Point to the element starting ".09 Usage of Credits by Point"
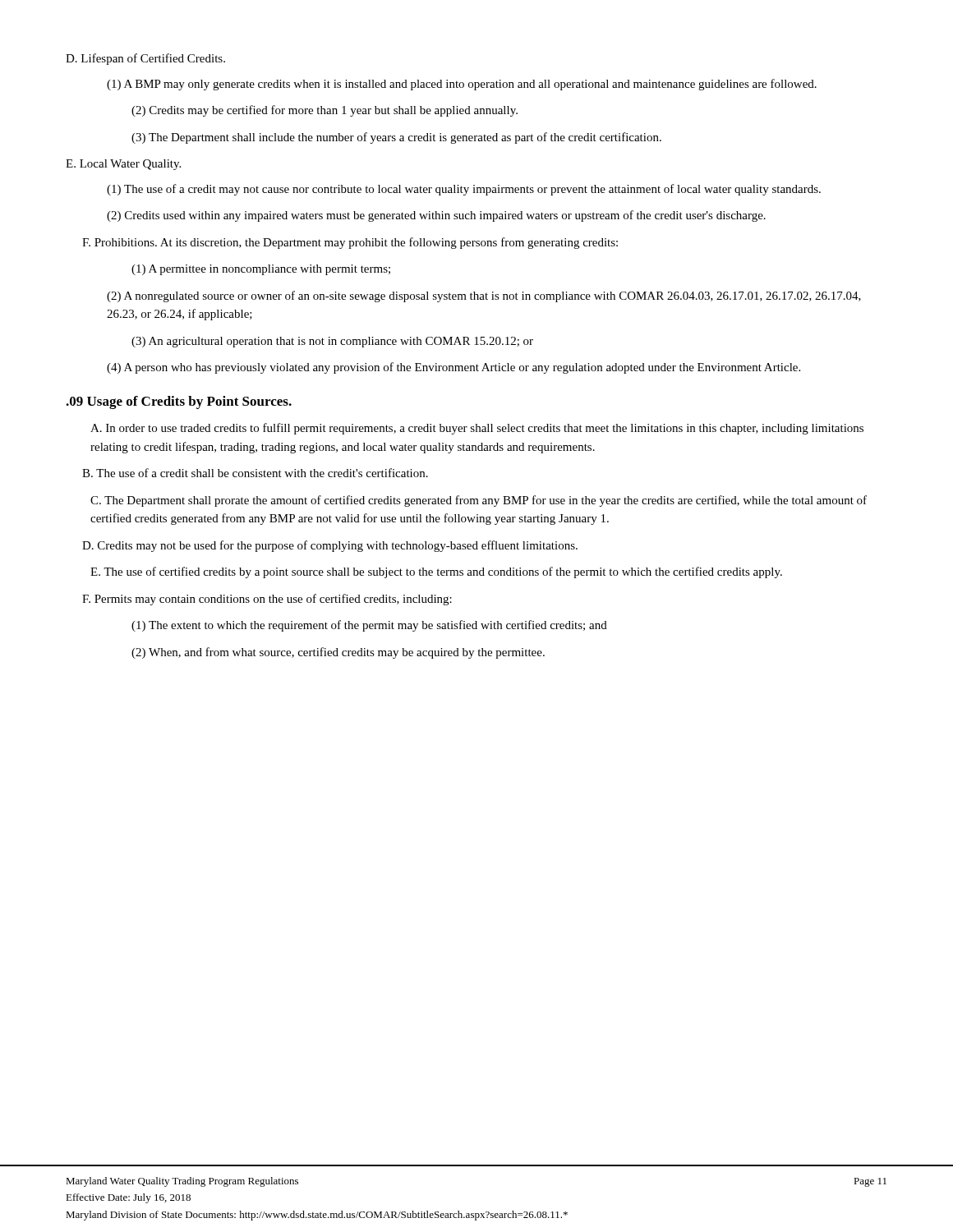 tap(179, 401)
